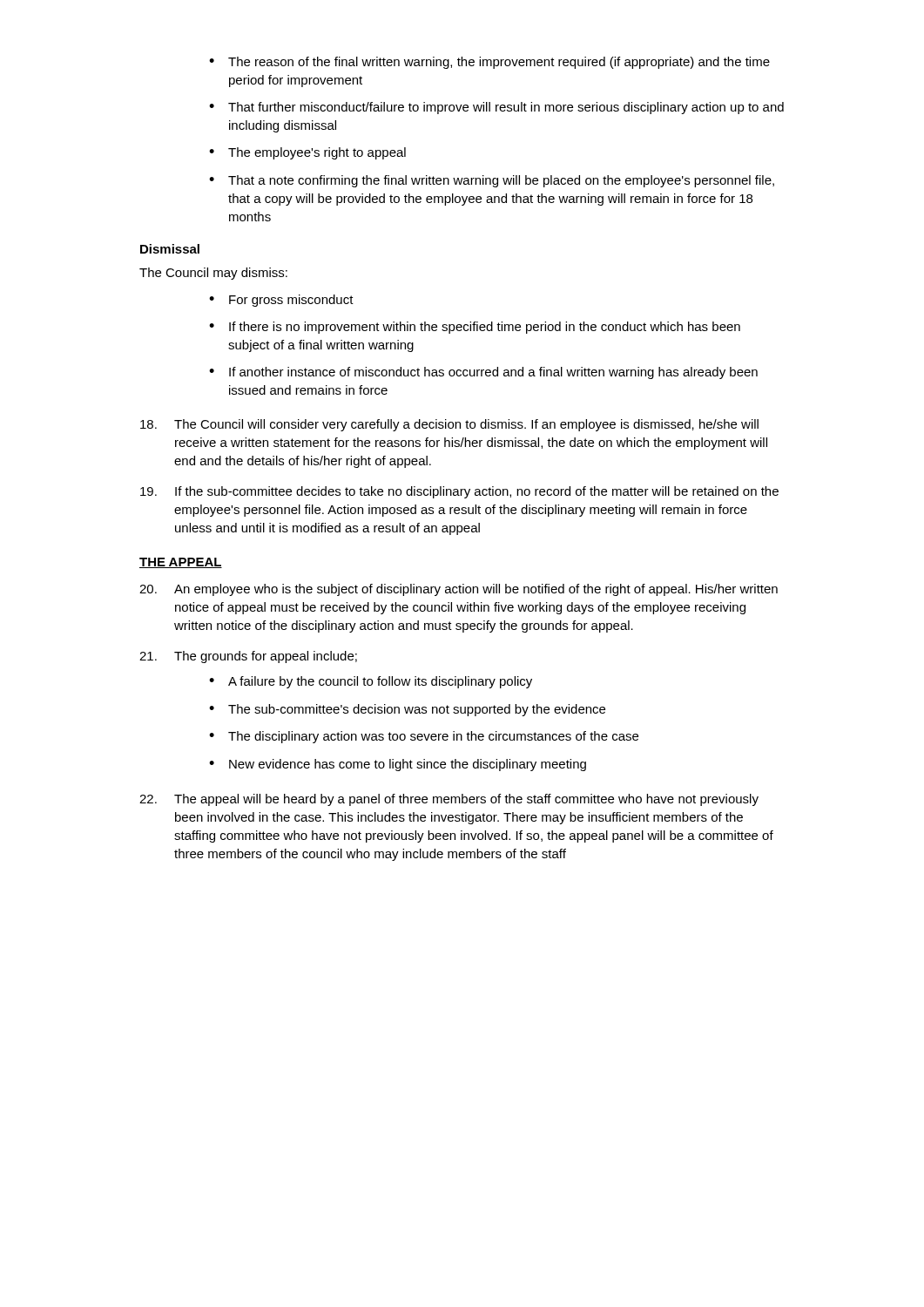
Task: Locate the text that says "The grounds for appeal include;"
Action: tap(249, 656)
